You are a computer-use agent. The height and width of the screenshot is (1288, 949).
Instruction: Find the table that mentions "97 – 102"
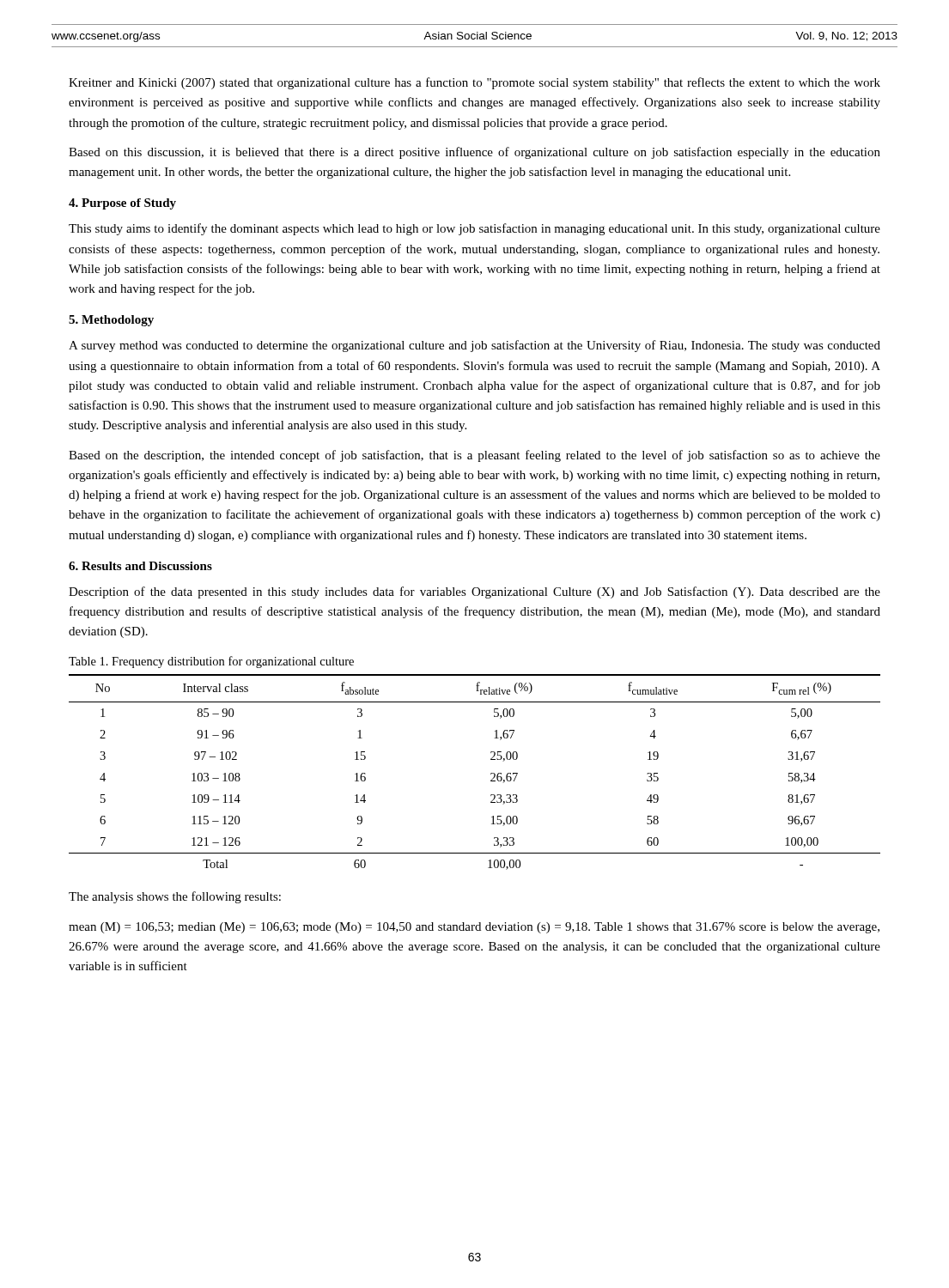tap(474, 774)
